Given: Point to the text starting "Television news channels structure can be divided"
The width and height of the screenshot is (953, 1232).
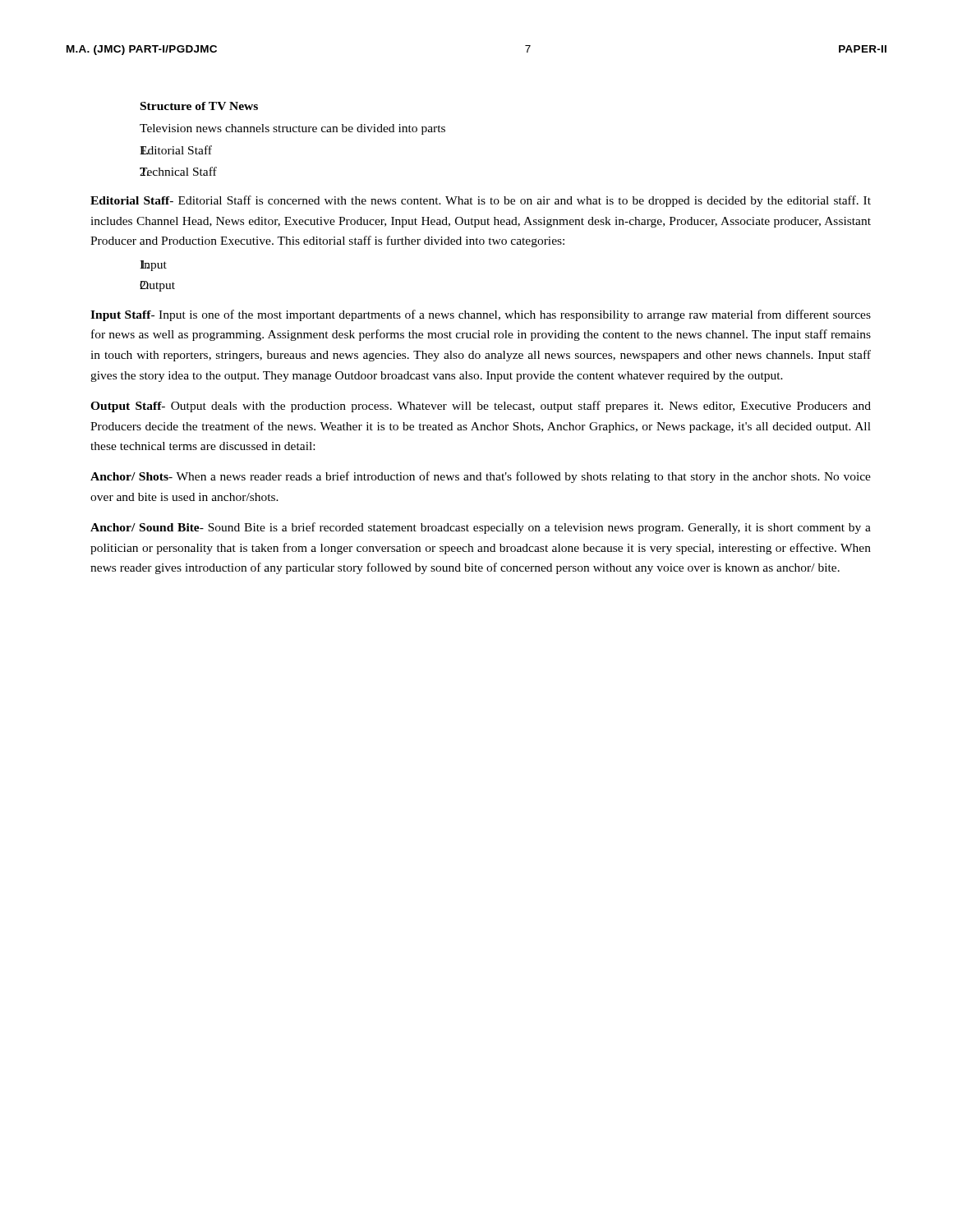Looking at the screenshot, I should (293, 128).
